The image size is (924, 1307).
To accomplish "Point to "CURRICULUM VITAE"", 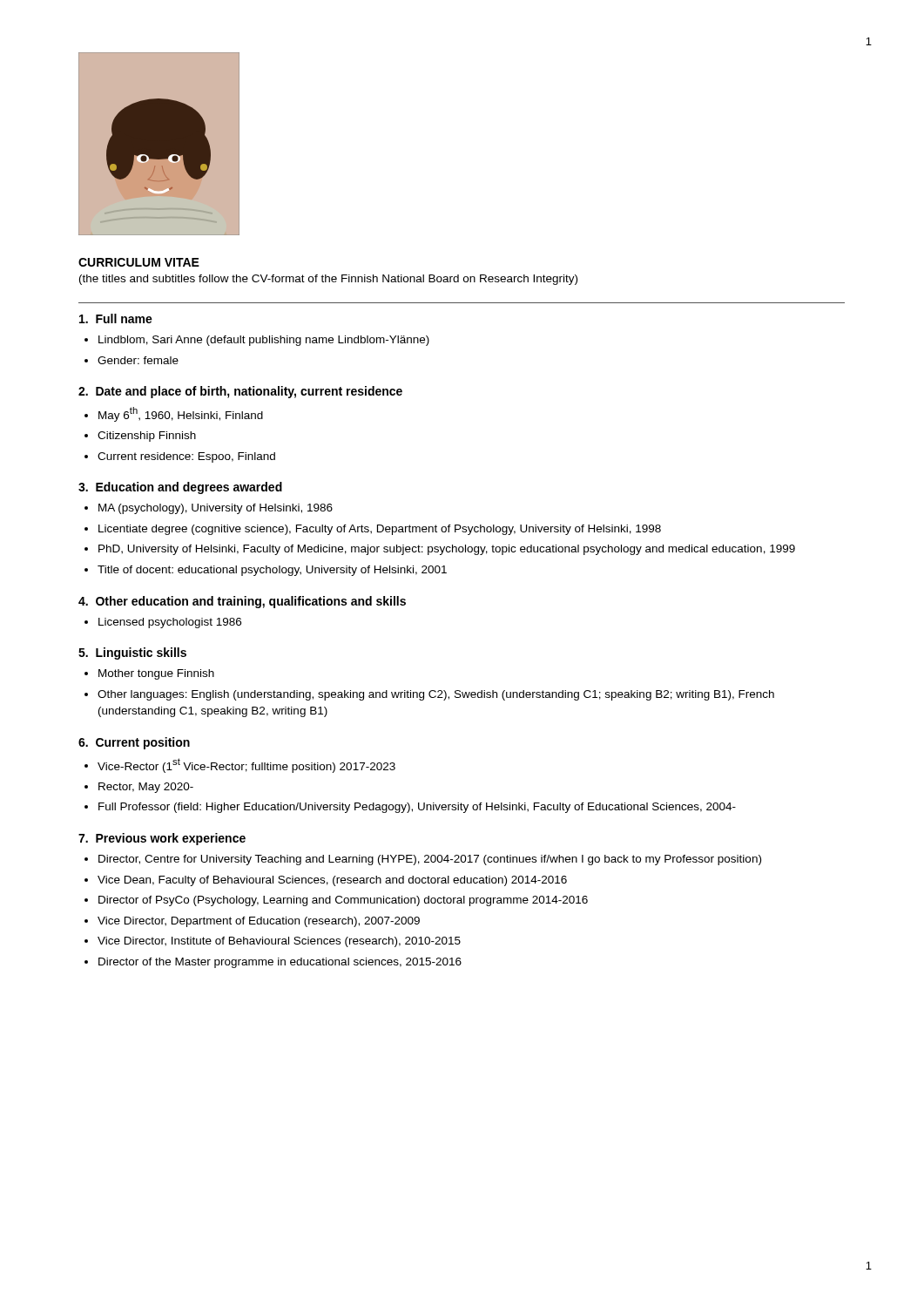I will [x=139, y=262].
